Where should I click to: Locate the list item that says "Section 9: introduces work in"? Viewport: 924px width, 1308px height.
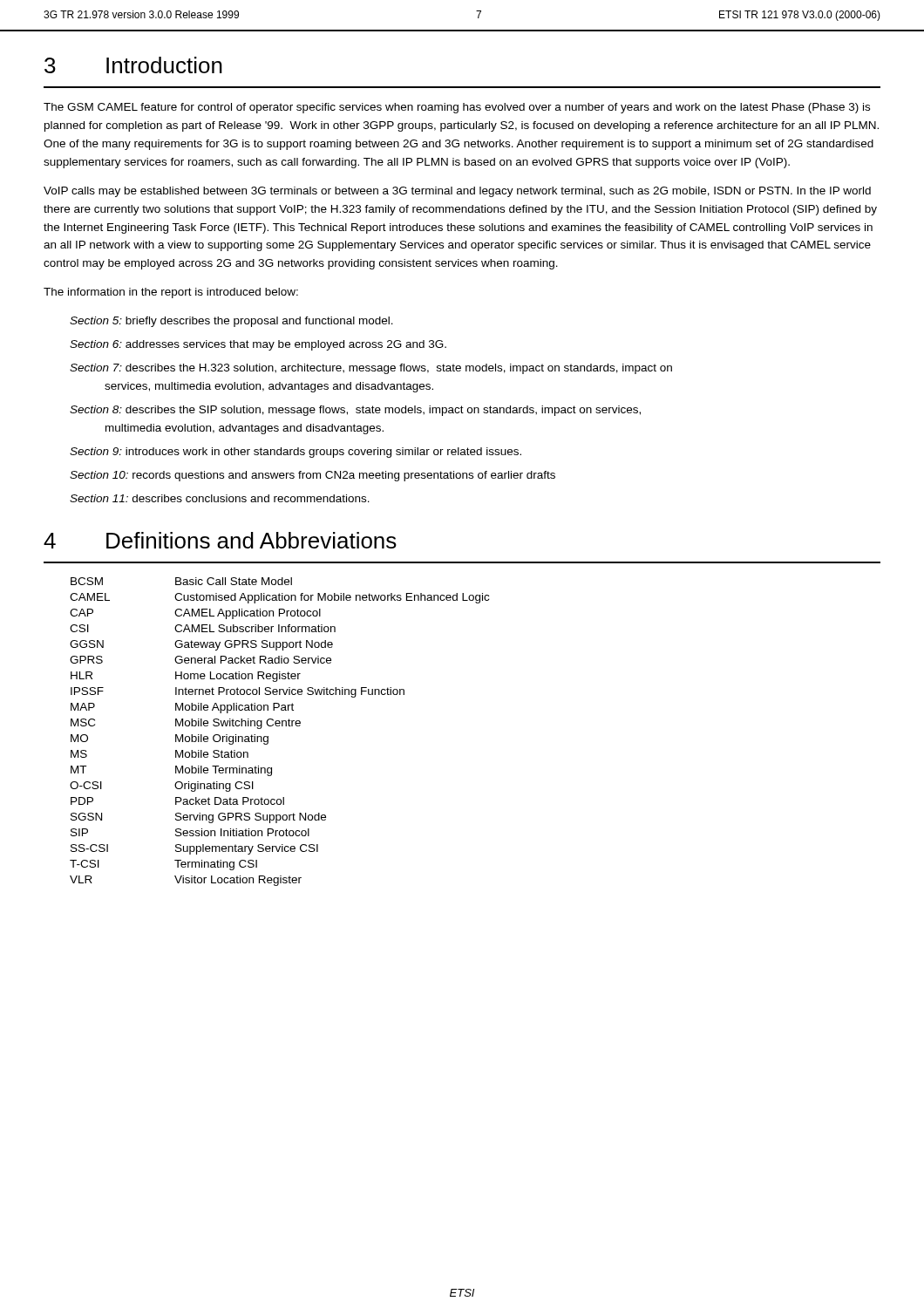pos(296,451)
